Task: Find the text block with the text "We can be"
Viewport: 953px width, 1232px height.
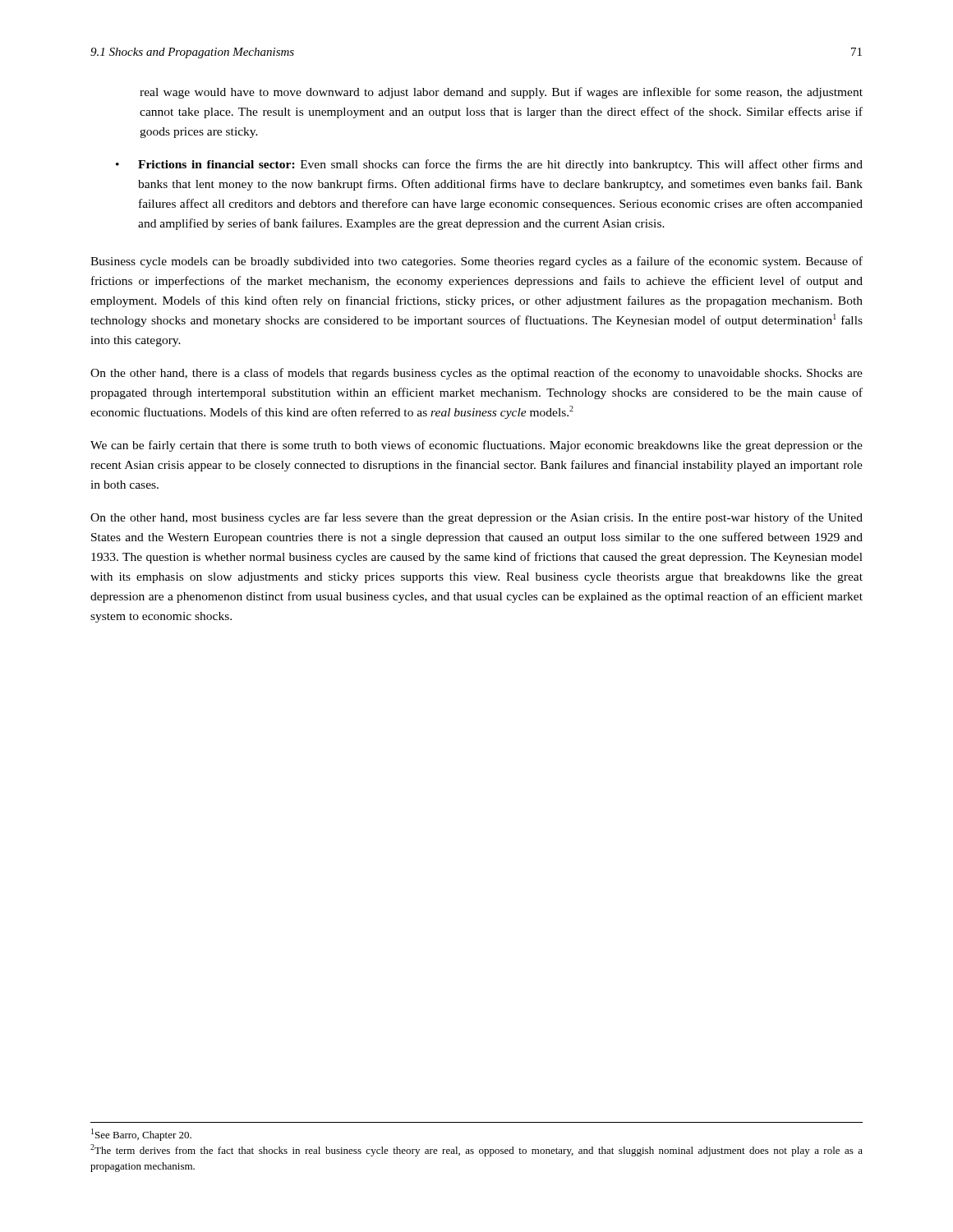Action: [476, 465]
